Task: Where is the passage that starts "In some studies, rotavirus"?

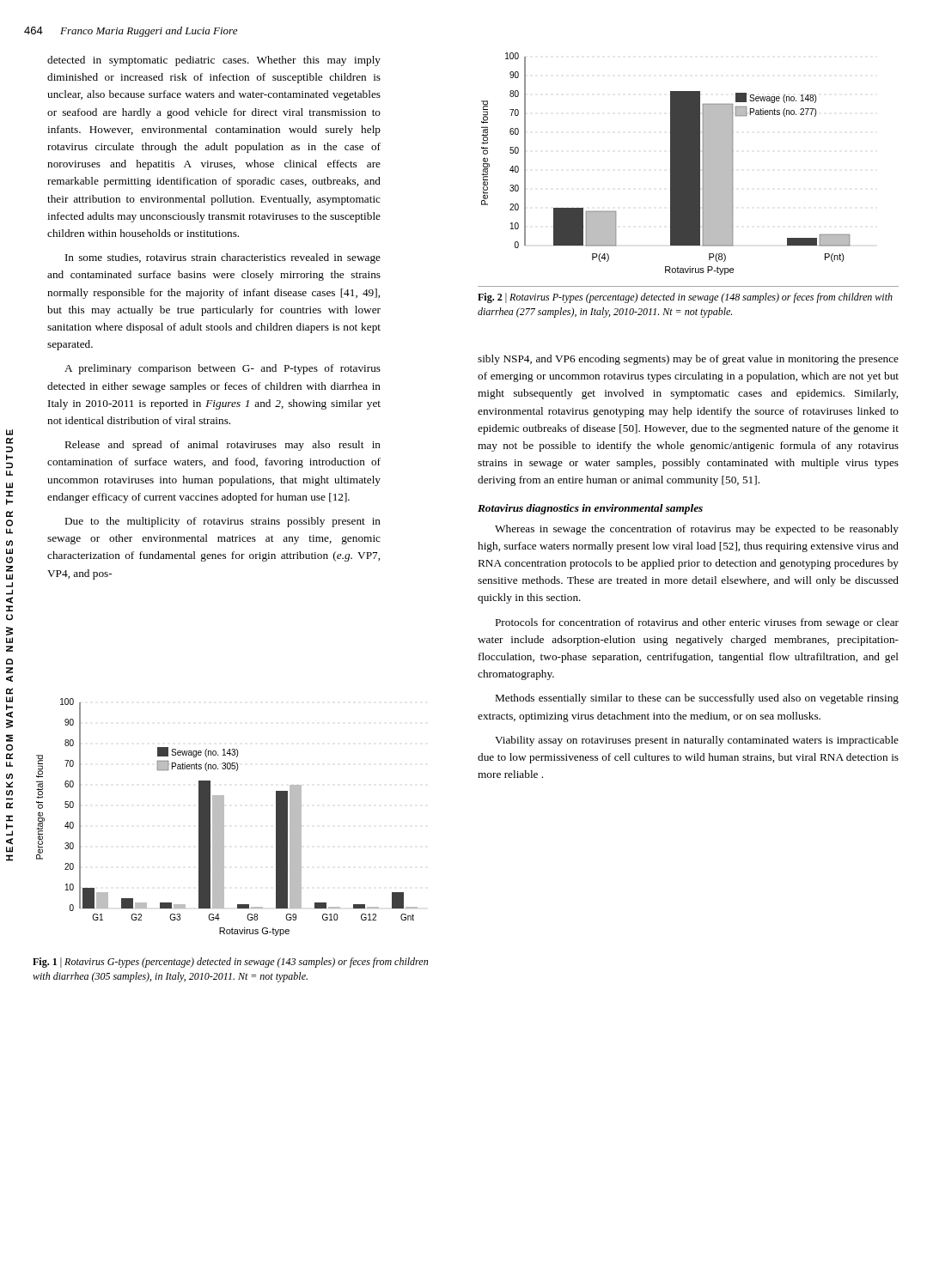Action: pyautogui.click(x=214, y=301)
